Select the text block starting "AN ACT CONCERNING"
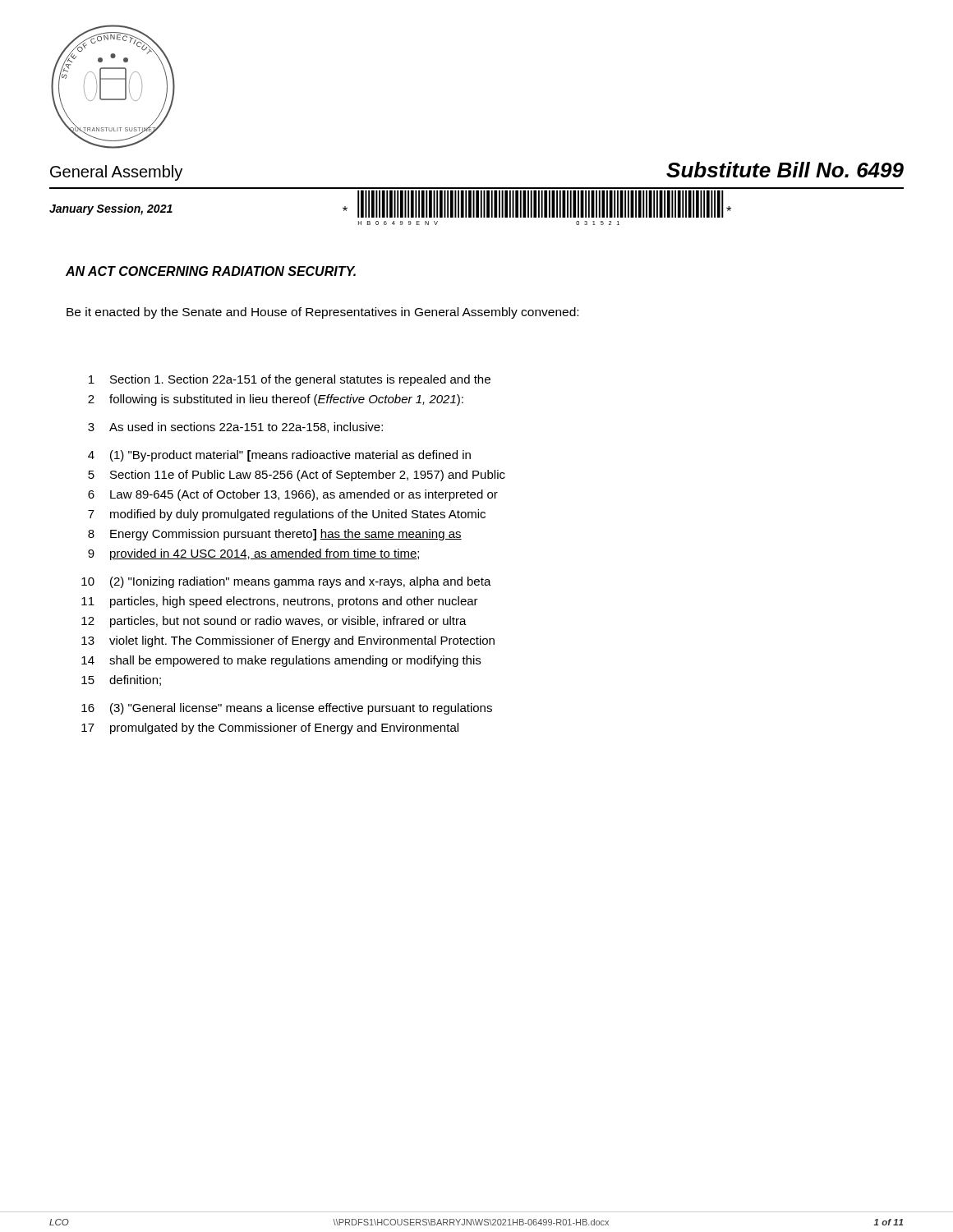This screenshot has width=953, height=1232. pyautogui.click(x=211, y=271)
